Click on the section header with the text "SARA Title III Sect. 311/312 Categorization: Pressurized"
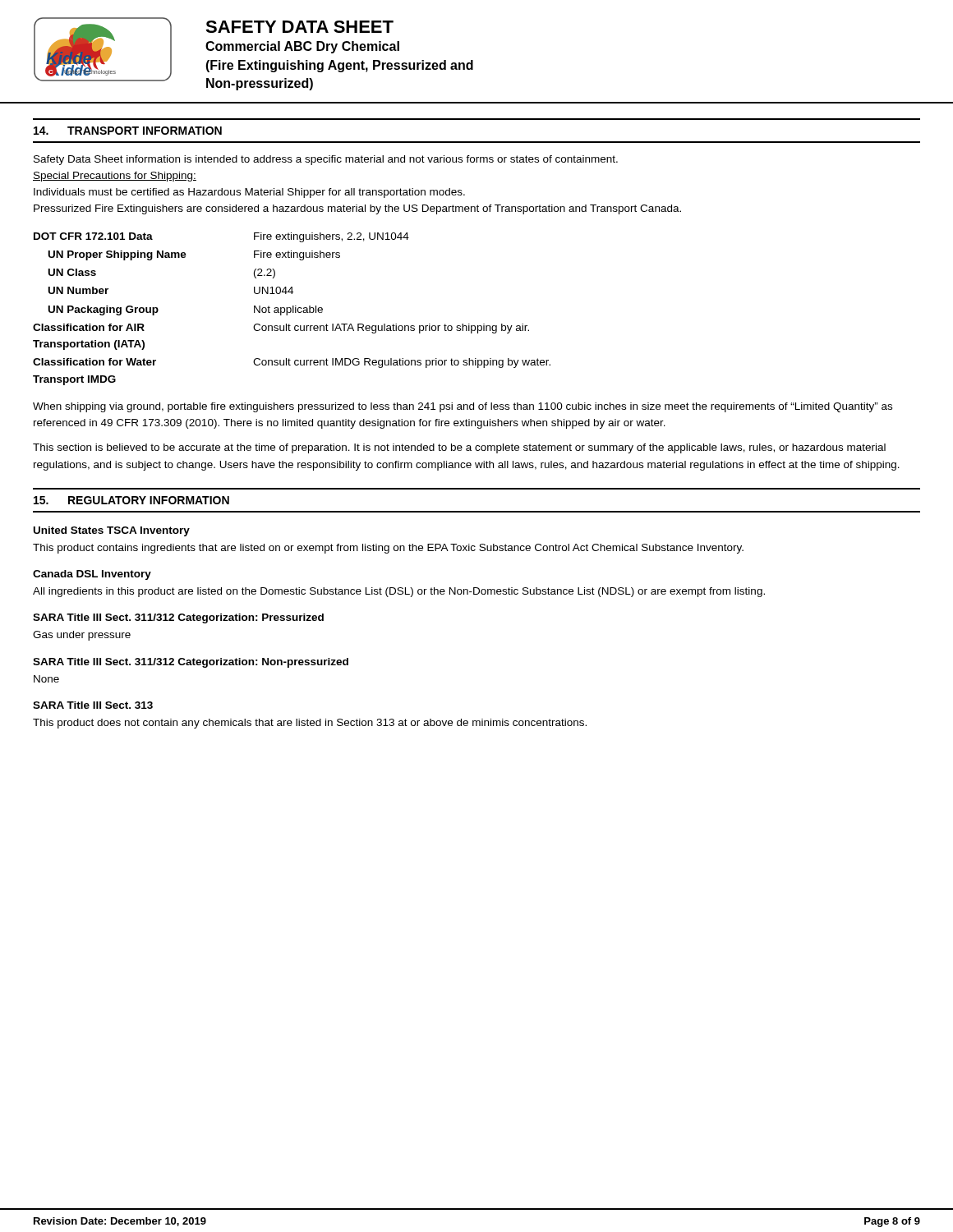 point(179,617)
